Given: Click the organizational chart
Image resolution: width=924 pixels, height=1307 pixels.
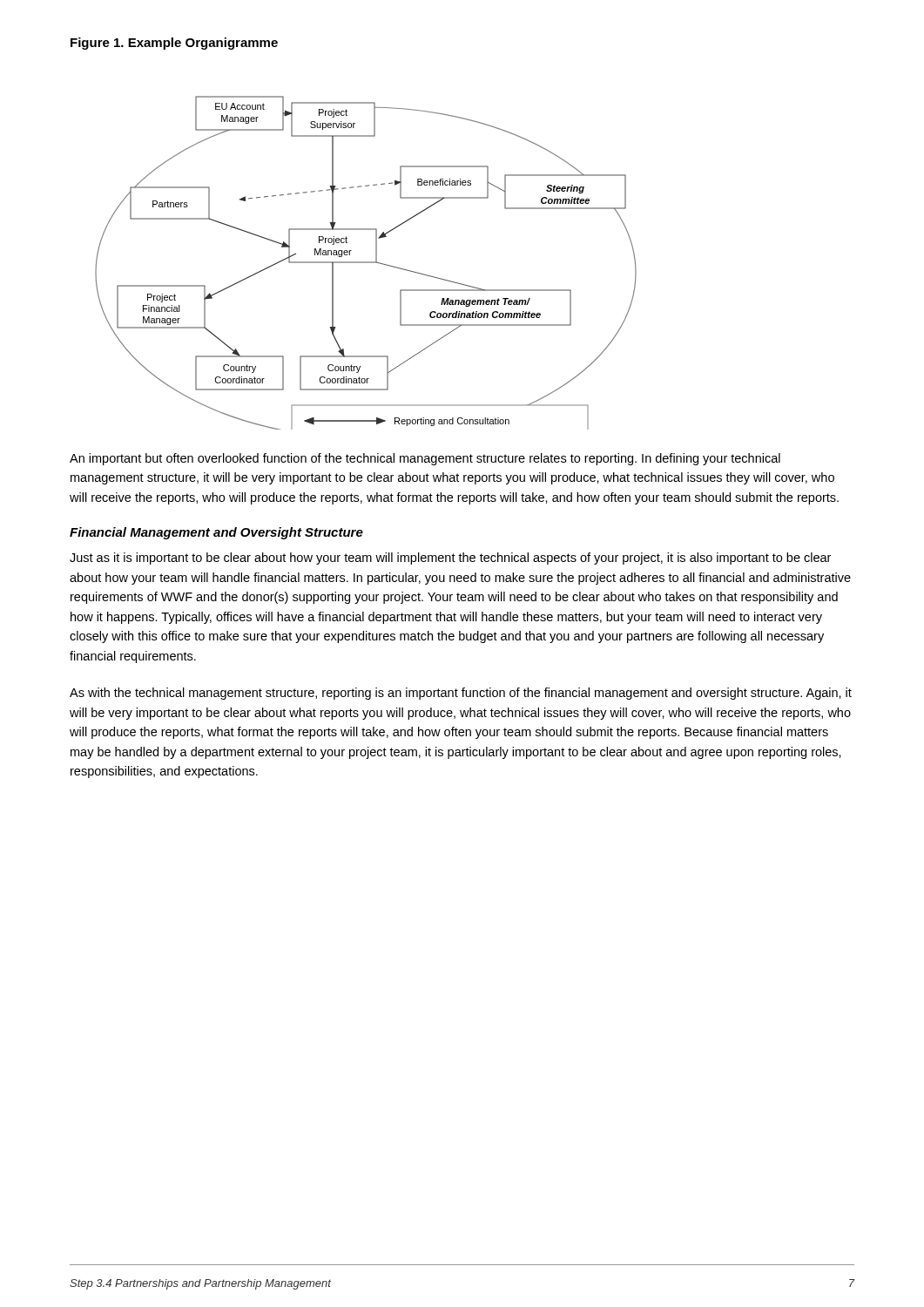Looking at the screenshot, I should (462, 247).
